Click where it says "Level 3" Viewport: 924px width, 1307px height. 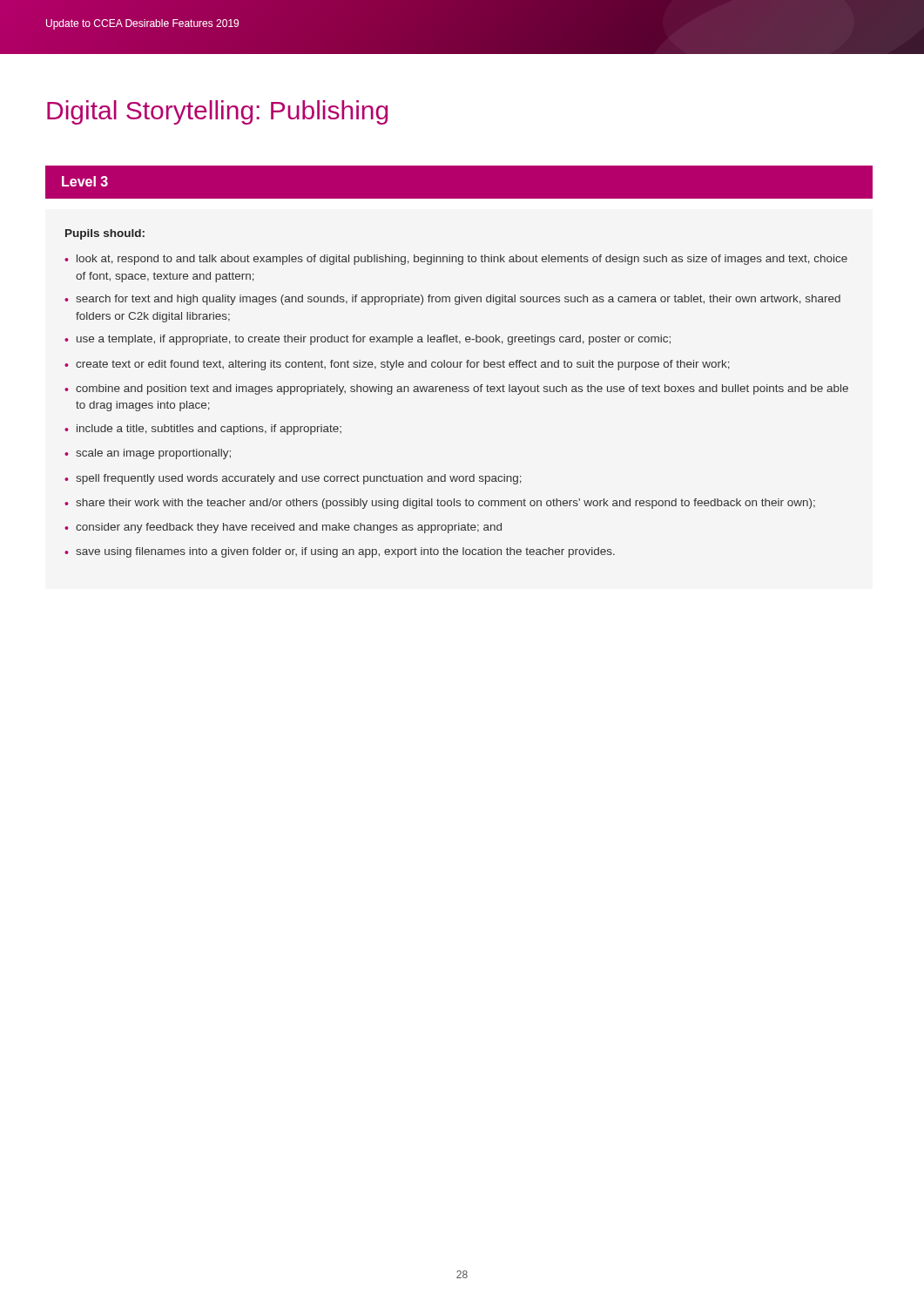pos(85,182)
